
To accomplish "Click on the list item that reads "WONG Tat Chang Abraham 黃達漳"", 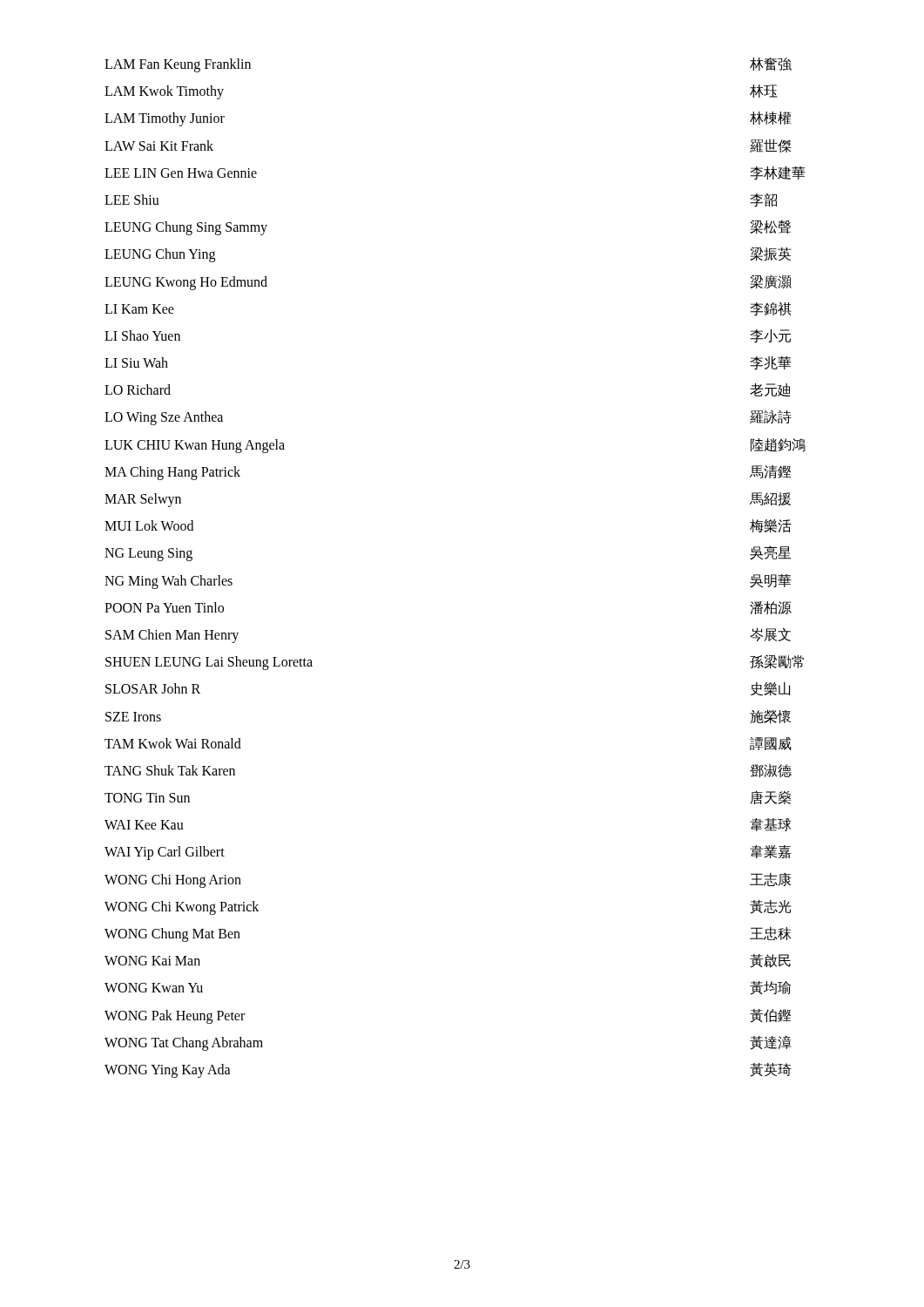I will (182, 1043).
